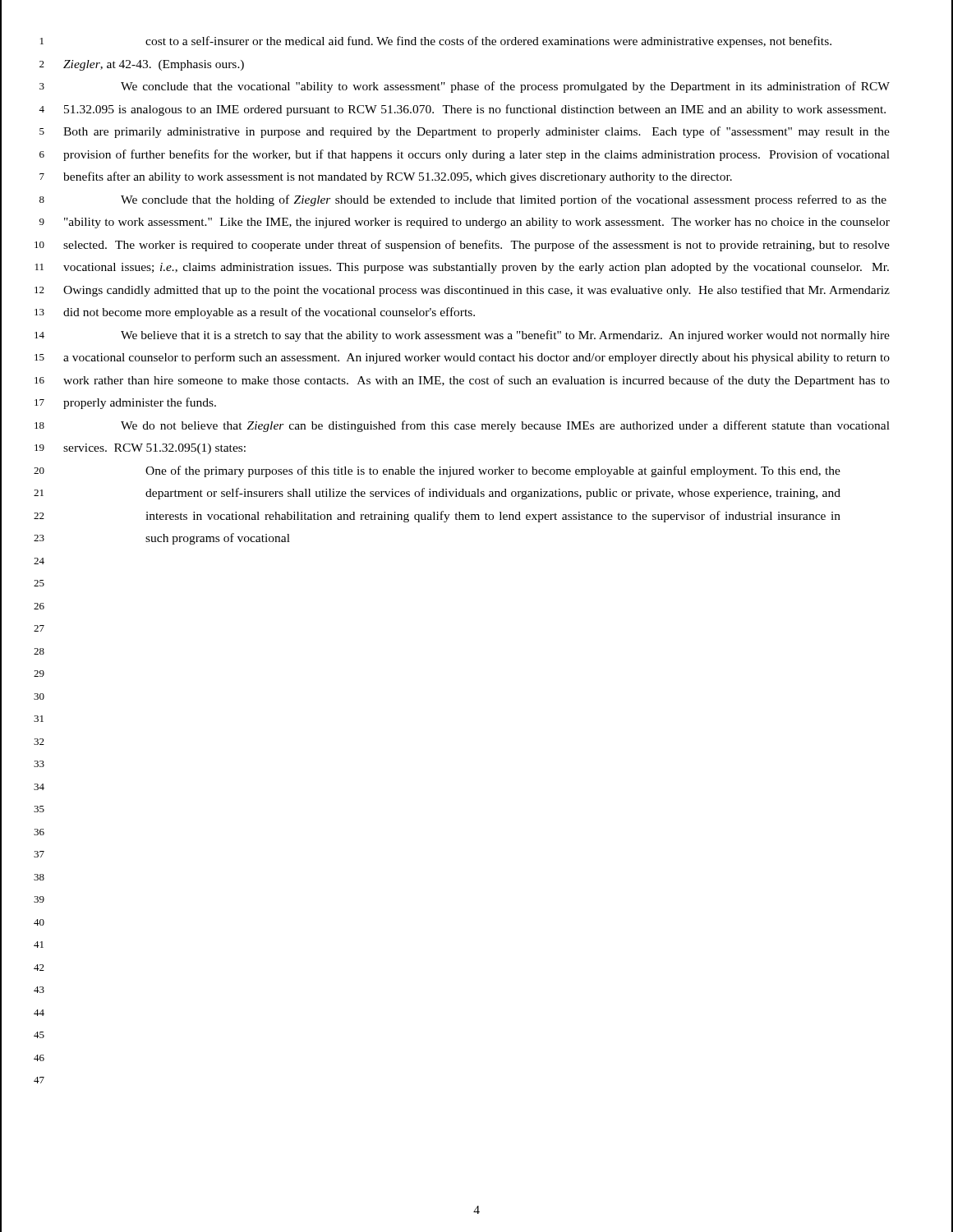Viewport: 953px width, 1232px height.
Task: Find the block starting "We conclude that the vocational"
Action: tap(476, 131)
